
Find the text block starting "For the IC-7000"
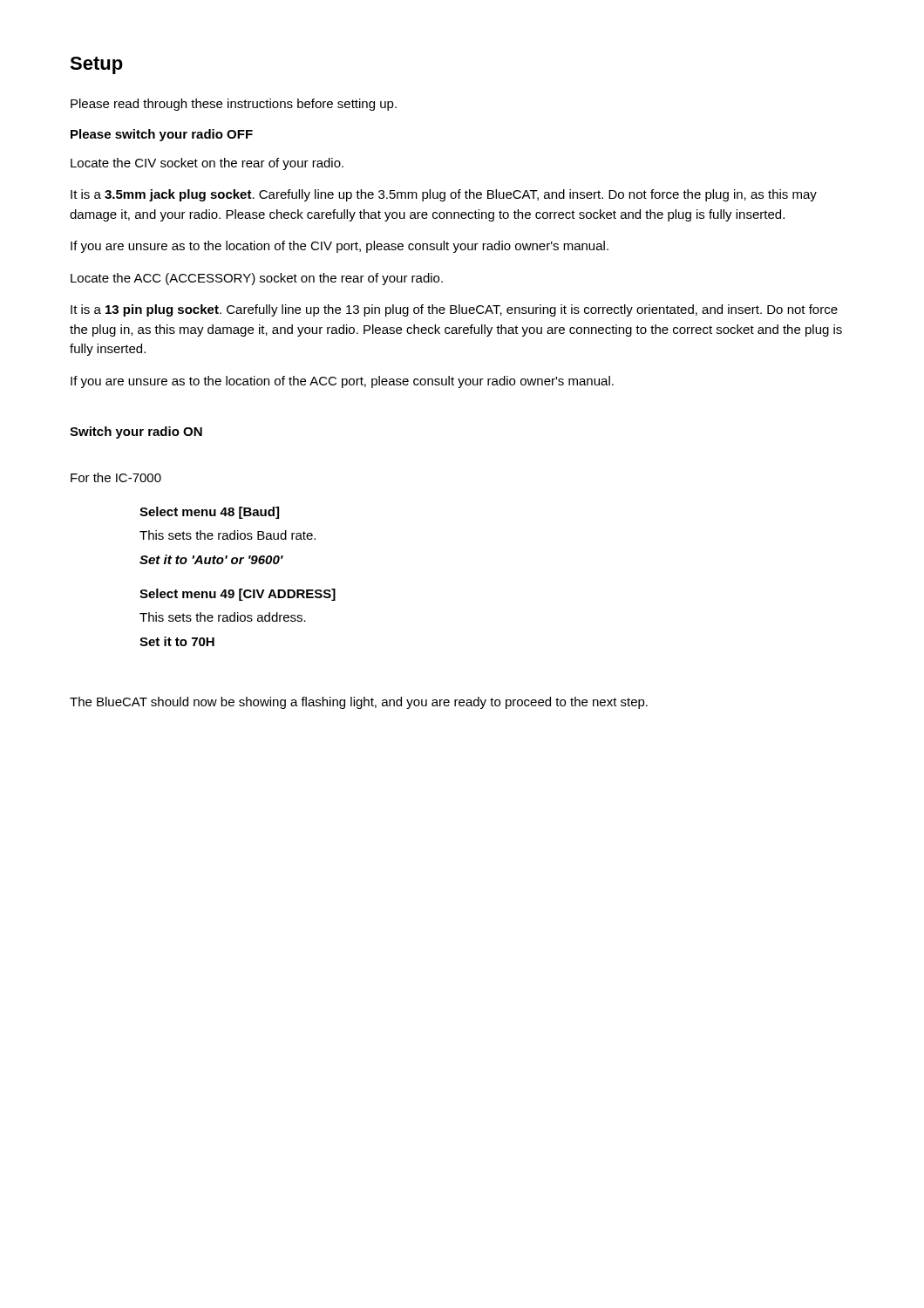click(116, 477)
